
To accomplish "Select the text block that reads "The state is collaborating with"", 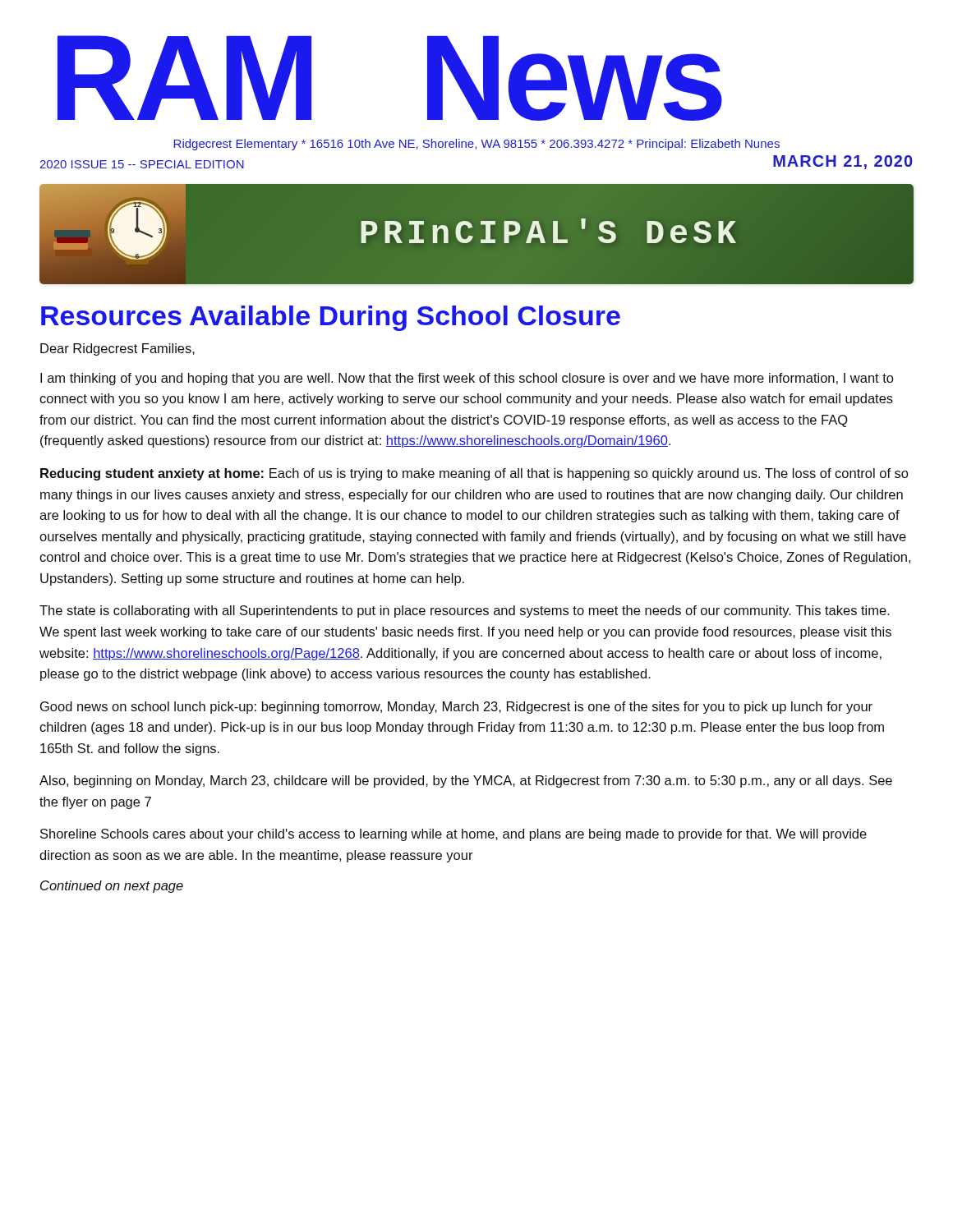I will point(466,642).
